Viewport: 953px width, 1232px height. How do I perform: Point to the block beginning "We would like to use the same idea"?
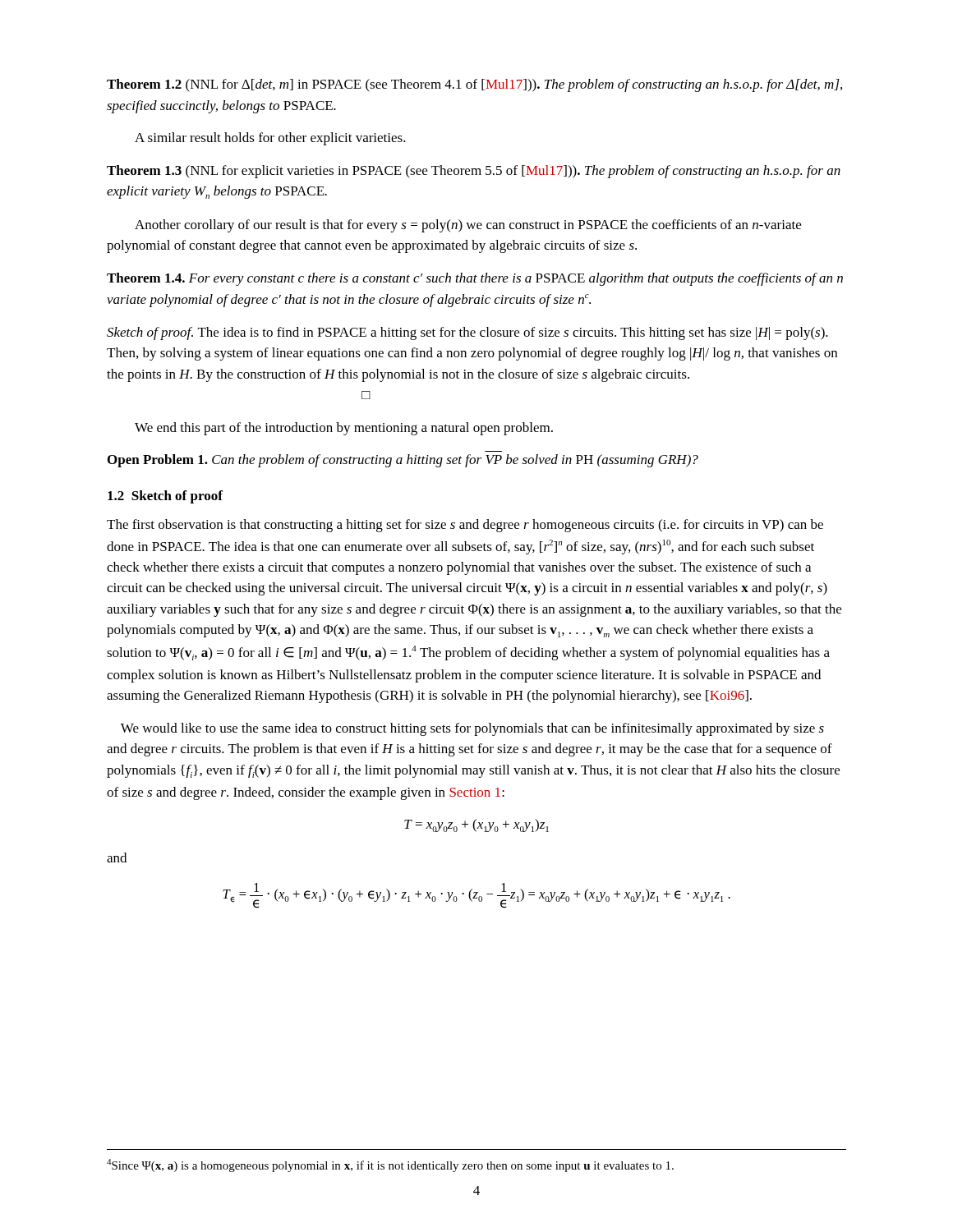pos(474,760)
